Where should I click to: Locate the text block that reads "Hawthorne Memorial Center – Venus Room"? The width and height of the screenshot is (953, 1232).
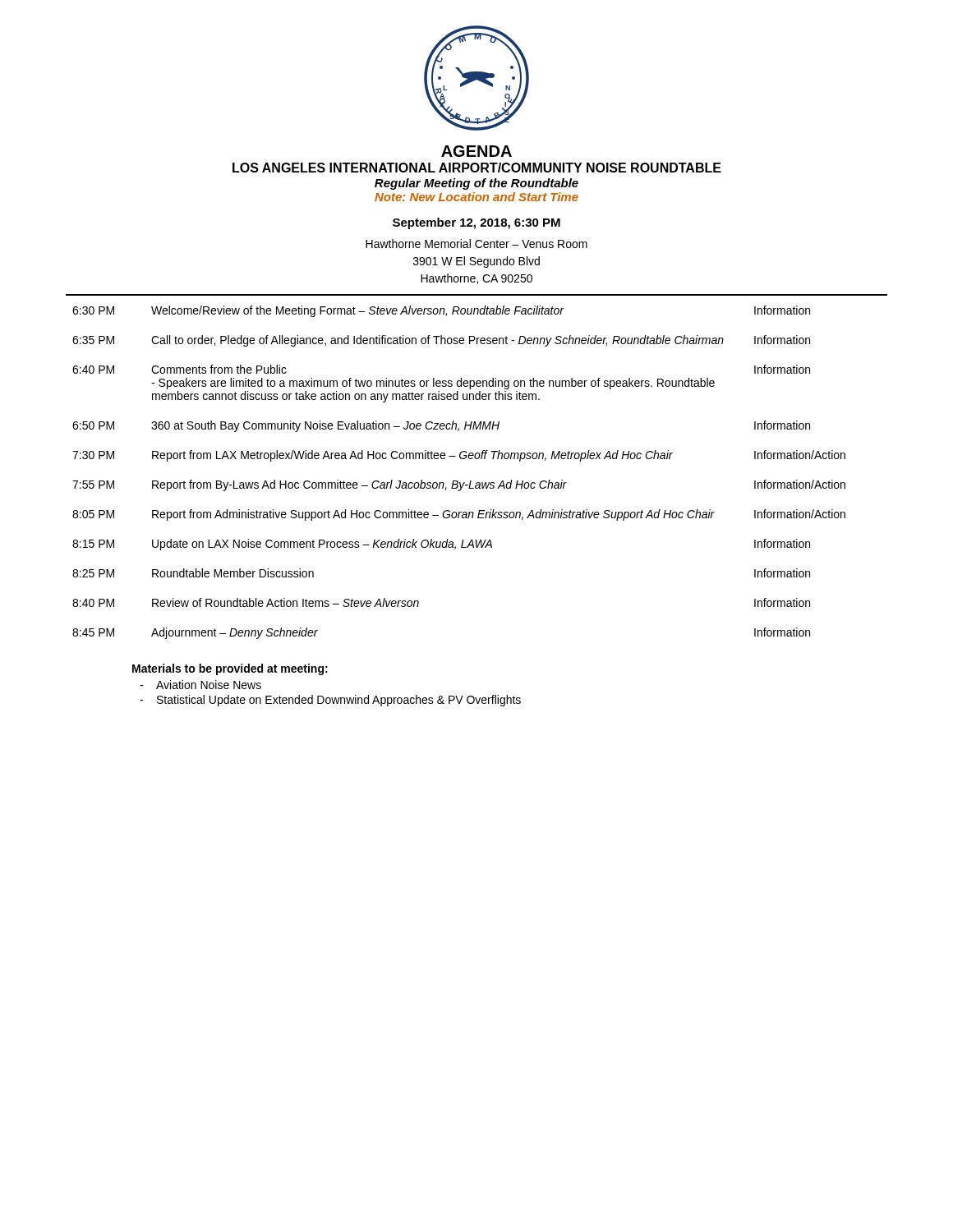click(476, 261)
